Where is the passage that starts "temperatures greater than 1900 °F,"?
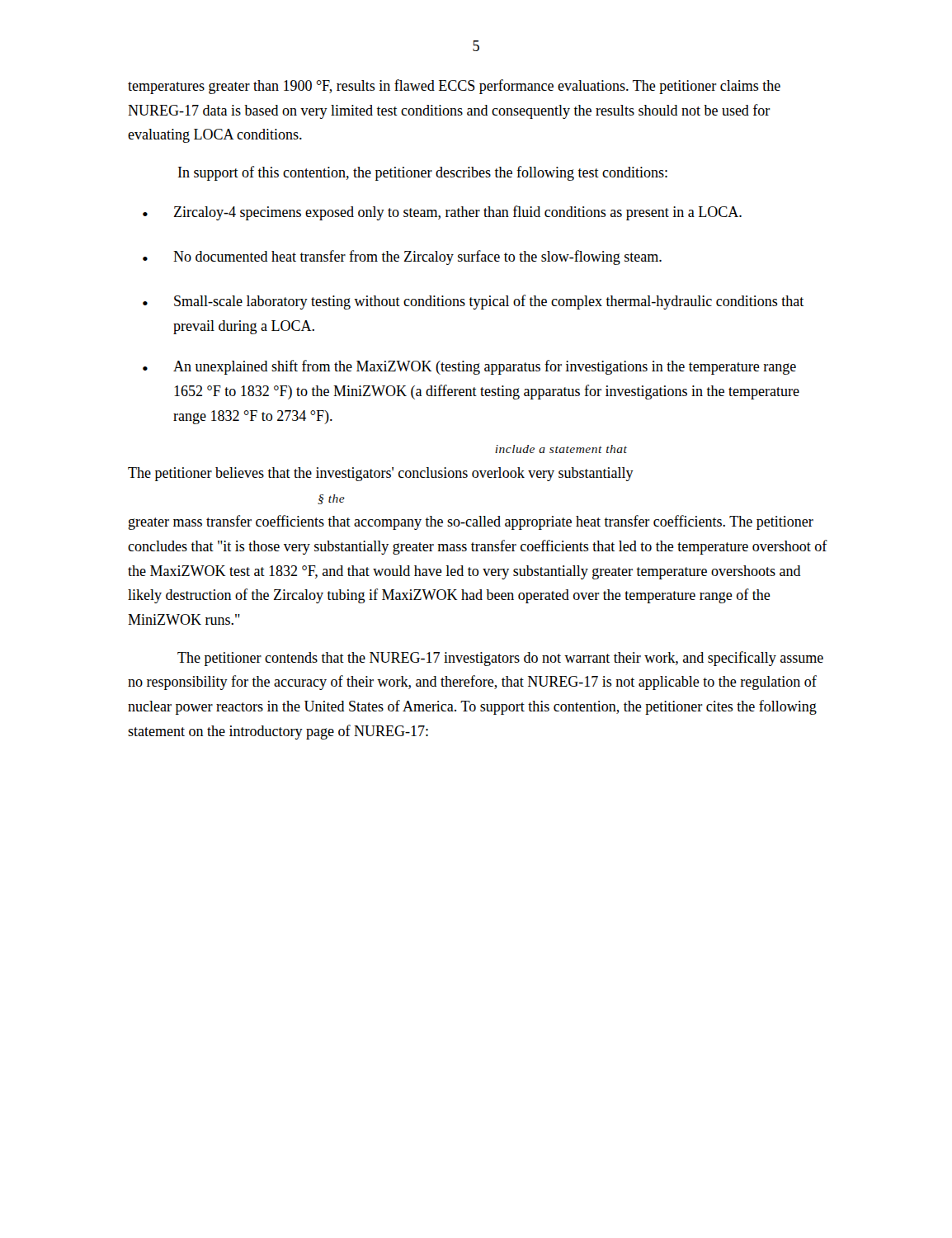 pyautogui.click(x=454, y=110)
